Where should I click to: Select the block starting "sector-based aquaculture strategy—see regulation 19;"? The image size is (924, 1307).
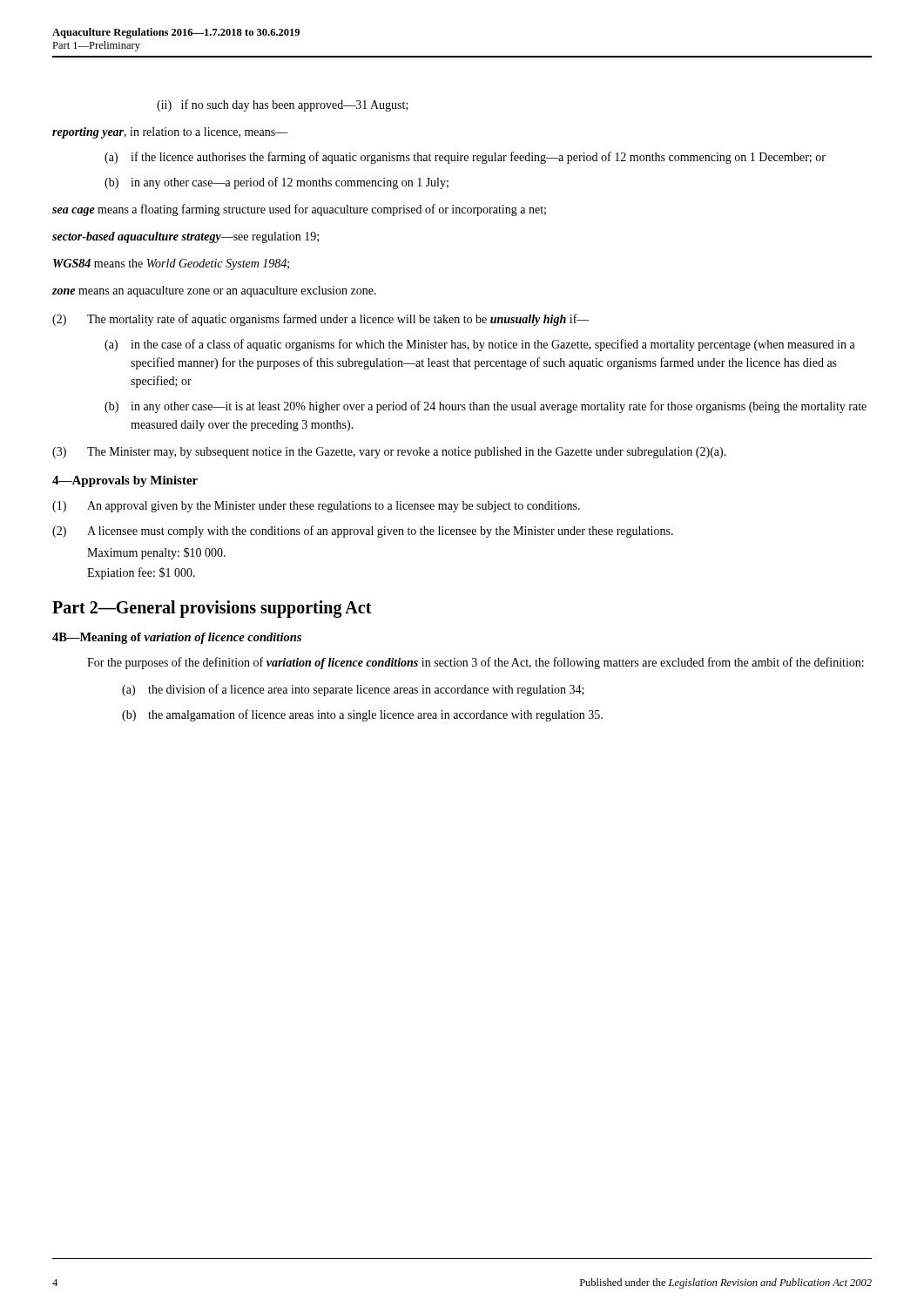pyautogui.click(x=186, y=237)
